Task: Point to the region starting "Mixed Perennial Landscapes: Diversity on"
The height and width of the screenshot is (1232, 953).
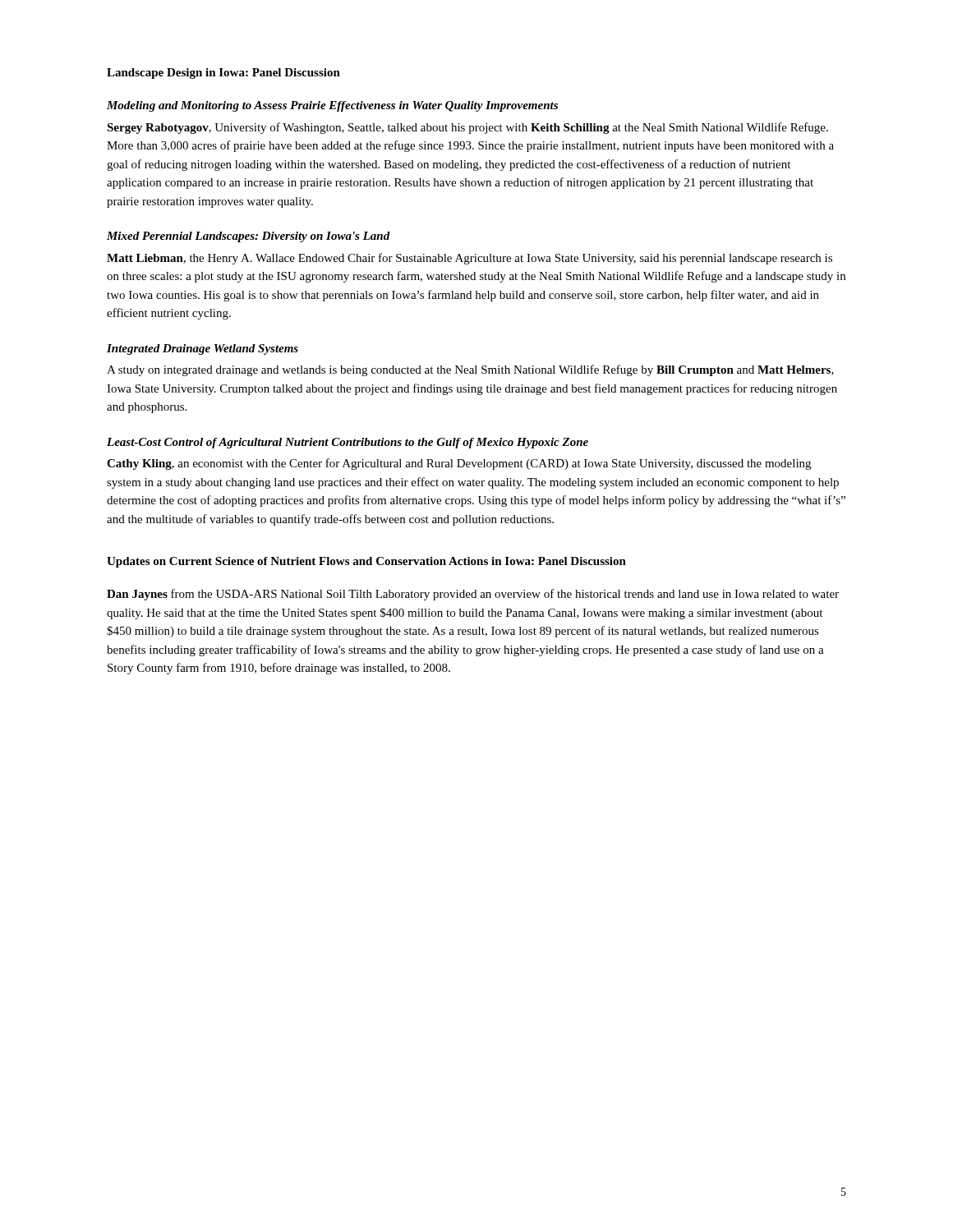Action: pyautogui.click(x=476, y=275)
